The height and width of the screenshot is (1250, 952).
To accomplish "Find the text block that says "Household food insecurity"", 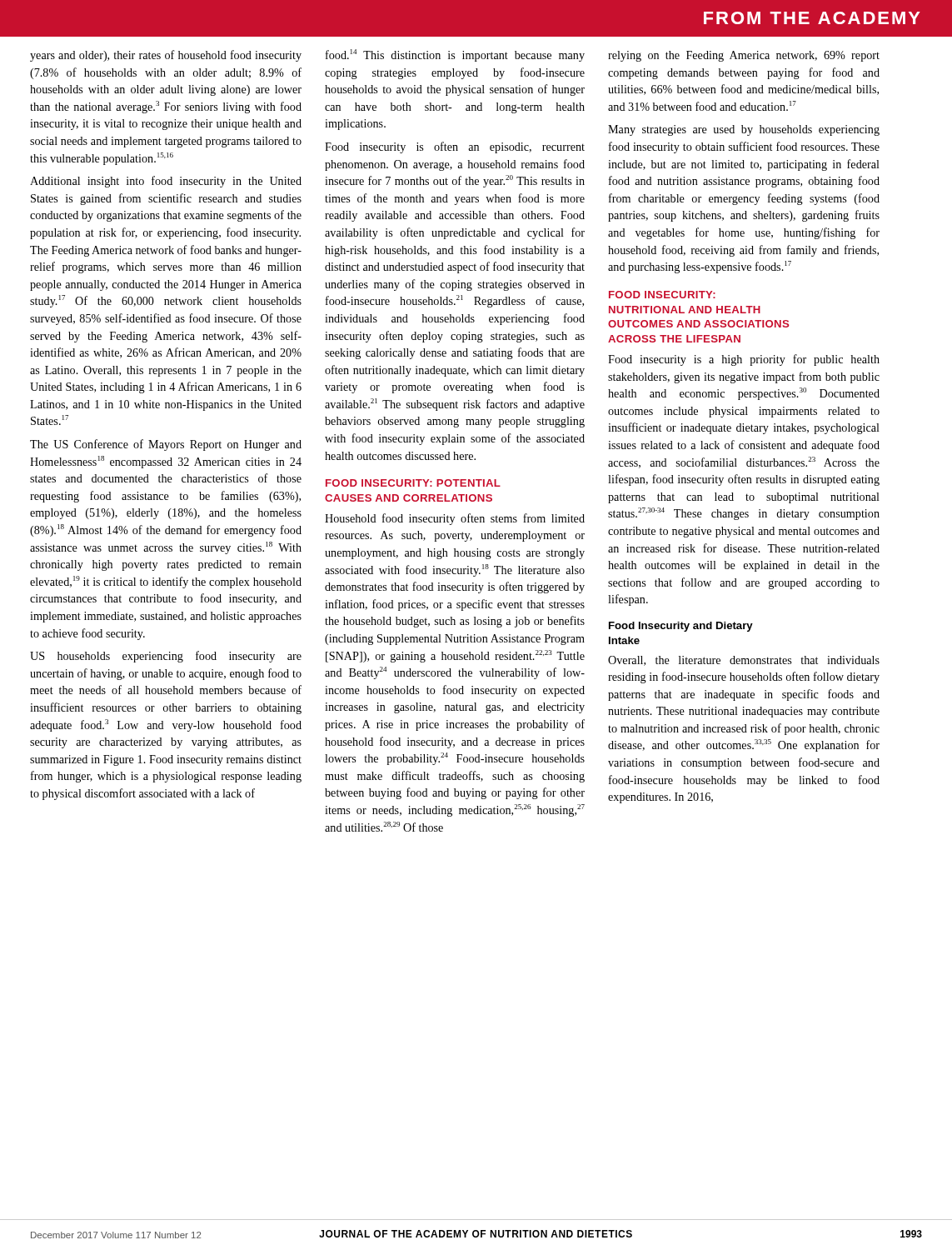I will (x=455, y=673).
